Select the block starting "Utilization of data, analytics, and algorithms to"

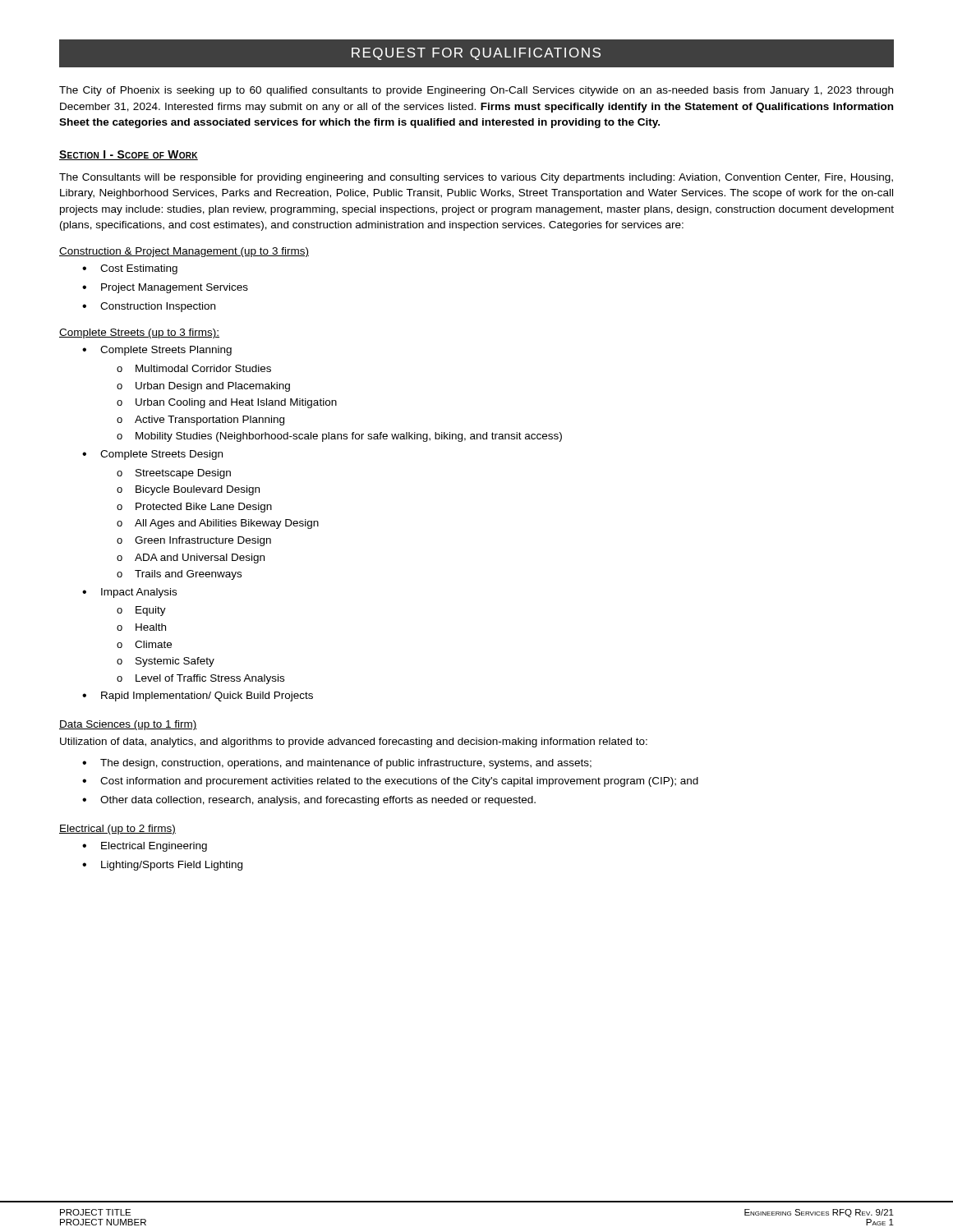[x=354, y=741]
